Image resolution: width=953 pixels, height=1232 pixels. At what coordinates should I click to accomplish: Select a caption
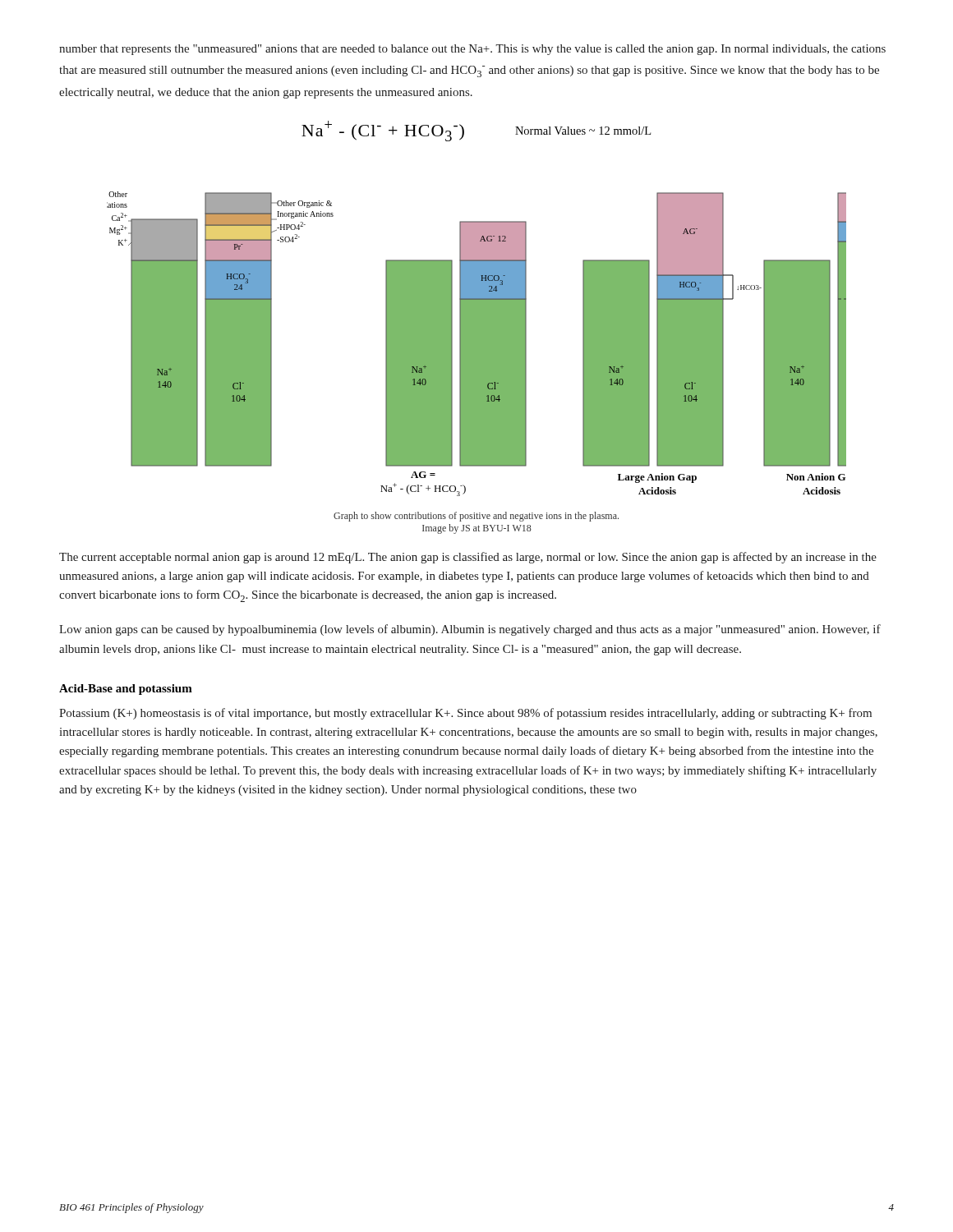476,522
